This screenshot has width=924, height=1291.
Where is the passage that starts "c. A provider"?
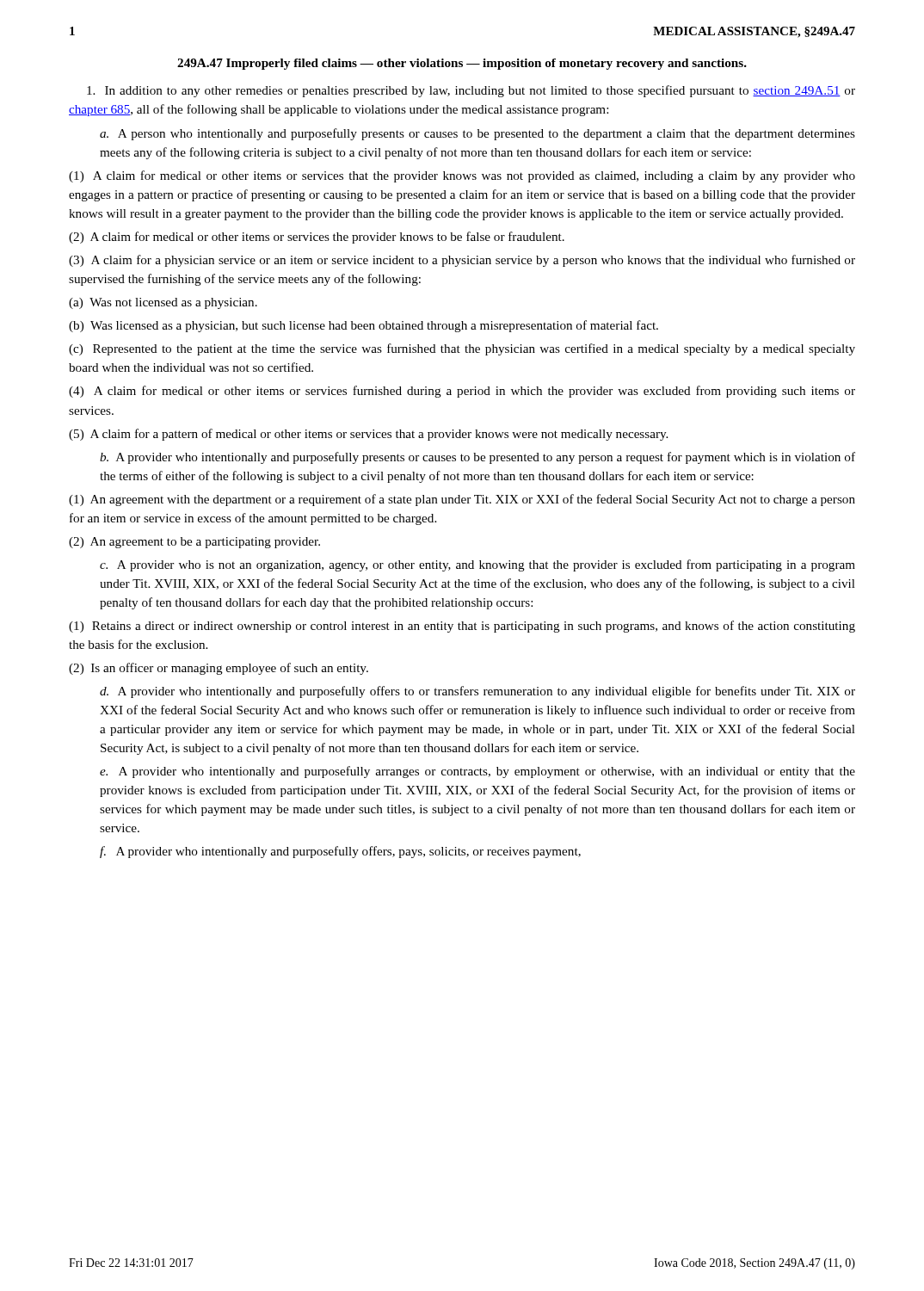click(477, 583)
